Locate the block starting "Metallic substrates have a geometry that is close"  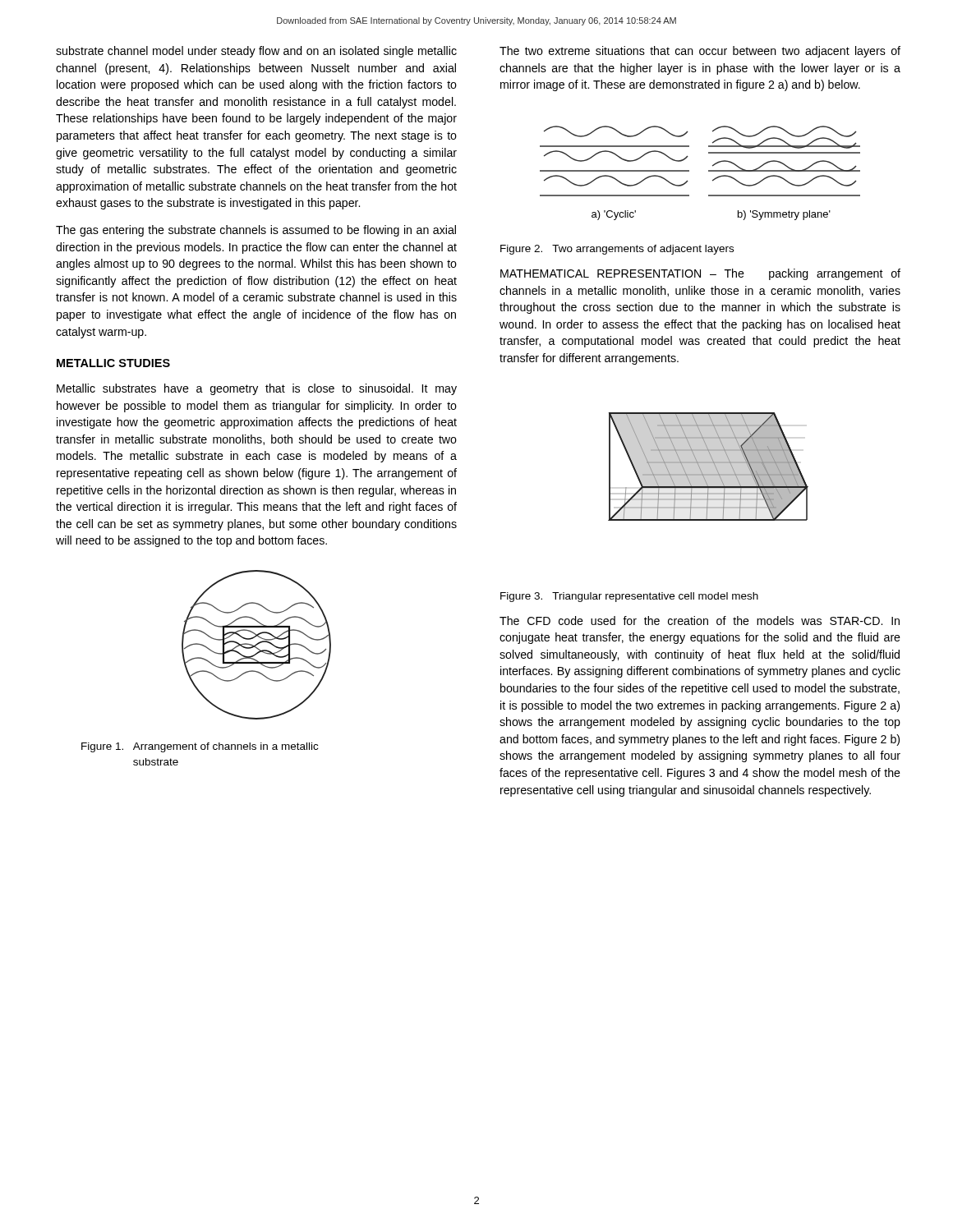[256, 465]
